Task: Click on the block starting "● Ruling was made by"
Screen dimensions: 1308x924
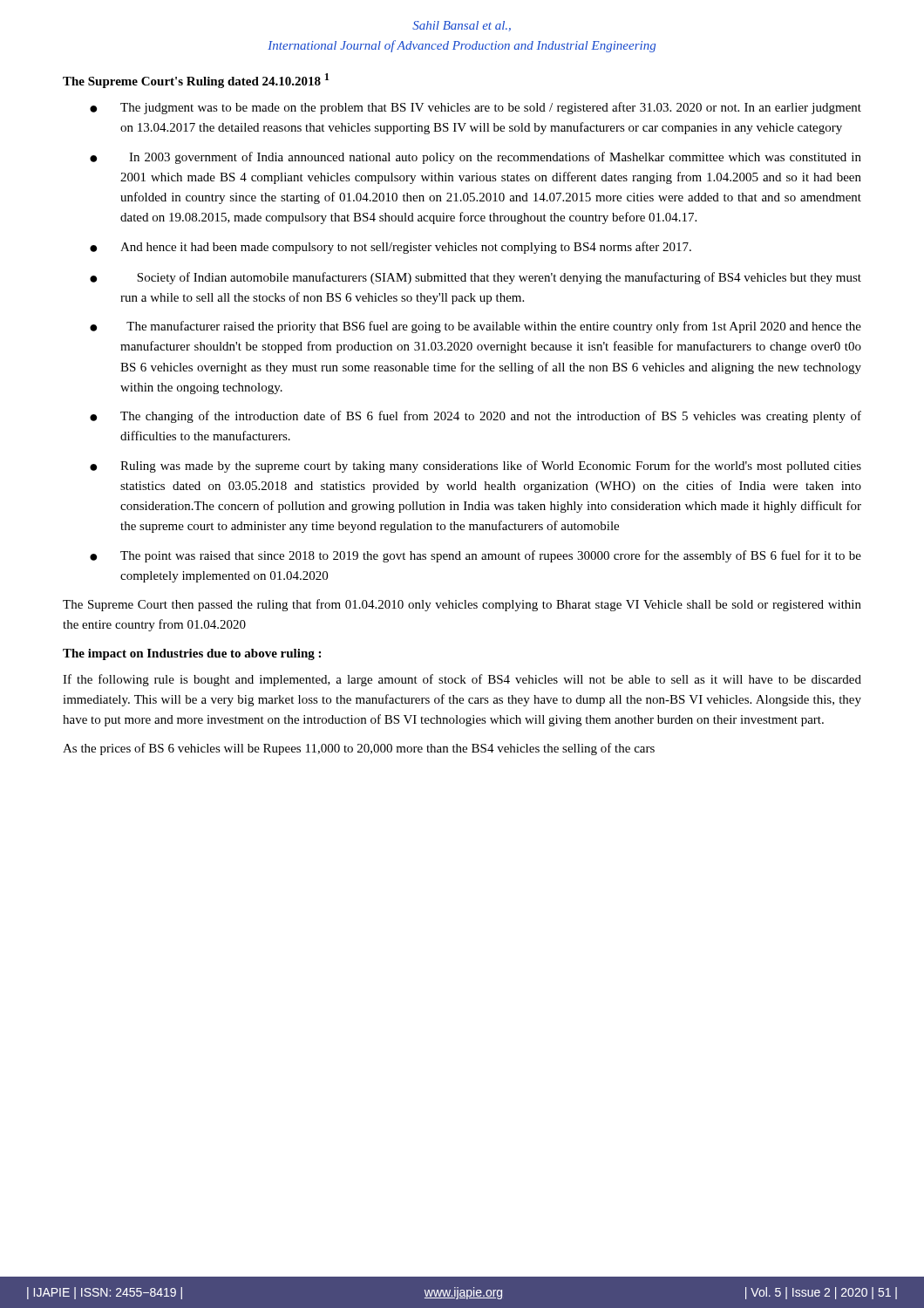Action: click(x=475, y=496)
